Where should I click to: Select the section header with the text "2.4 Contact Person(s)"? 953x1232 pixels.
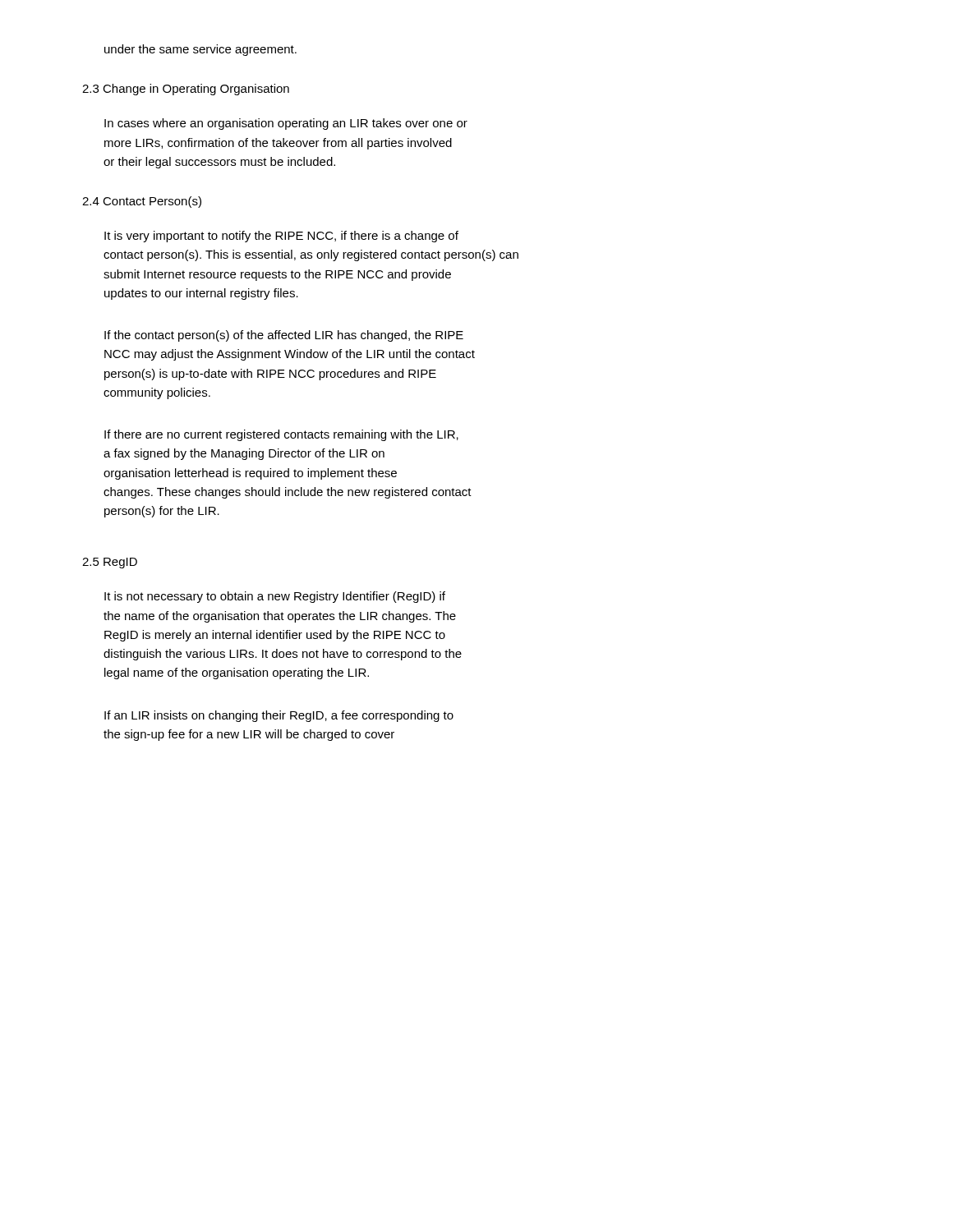[x=142, y=201]
